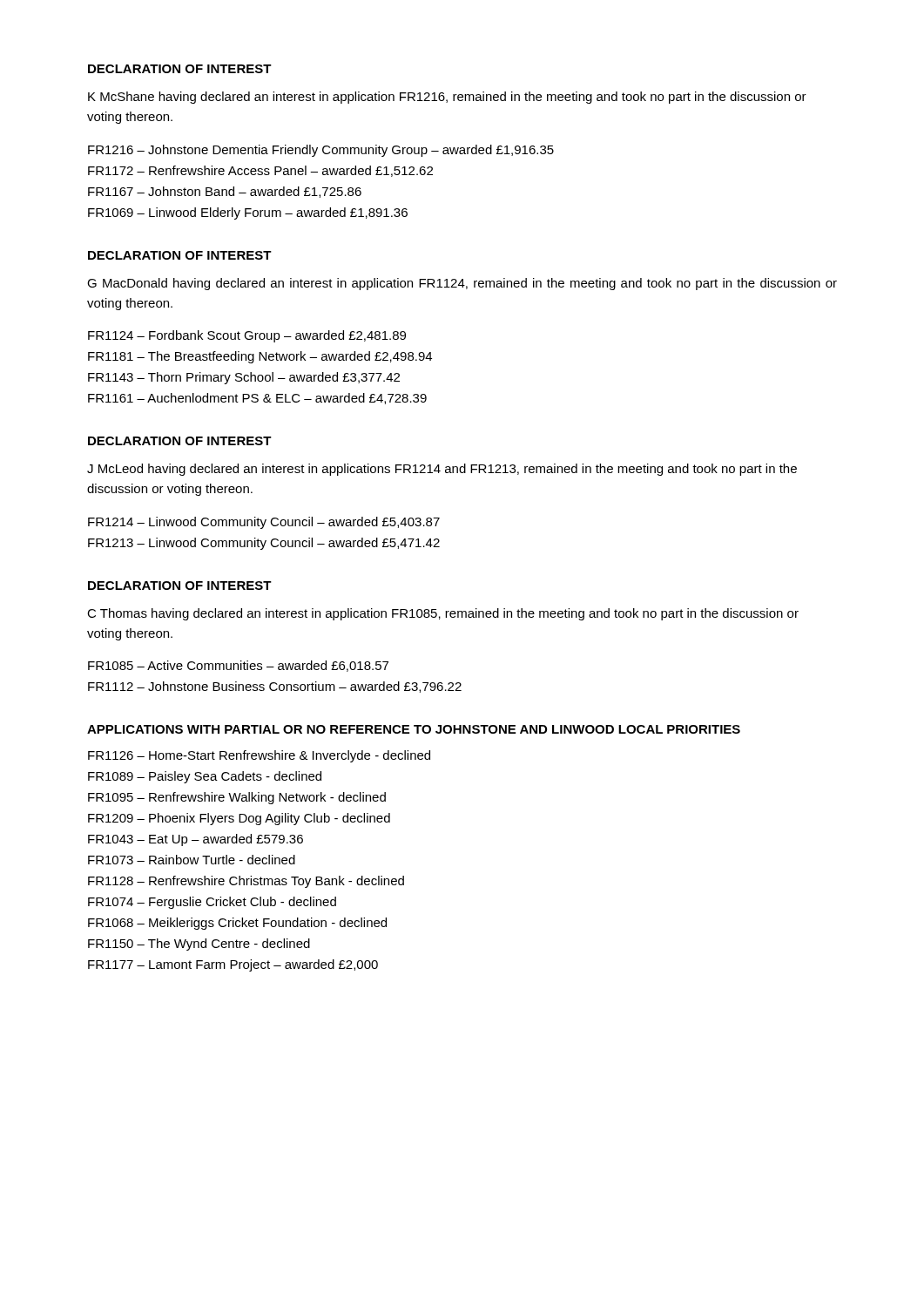The height and width of the screenshot is (1307, 924).
Task: Find the element starting "K McShane having declared an interest in"
Action: [447, 106]
